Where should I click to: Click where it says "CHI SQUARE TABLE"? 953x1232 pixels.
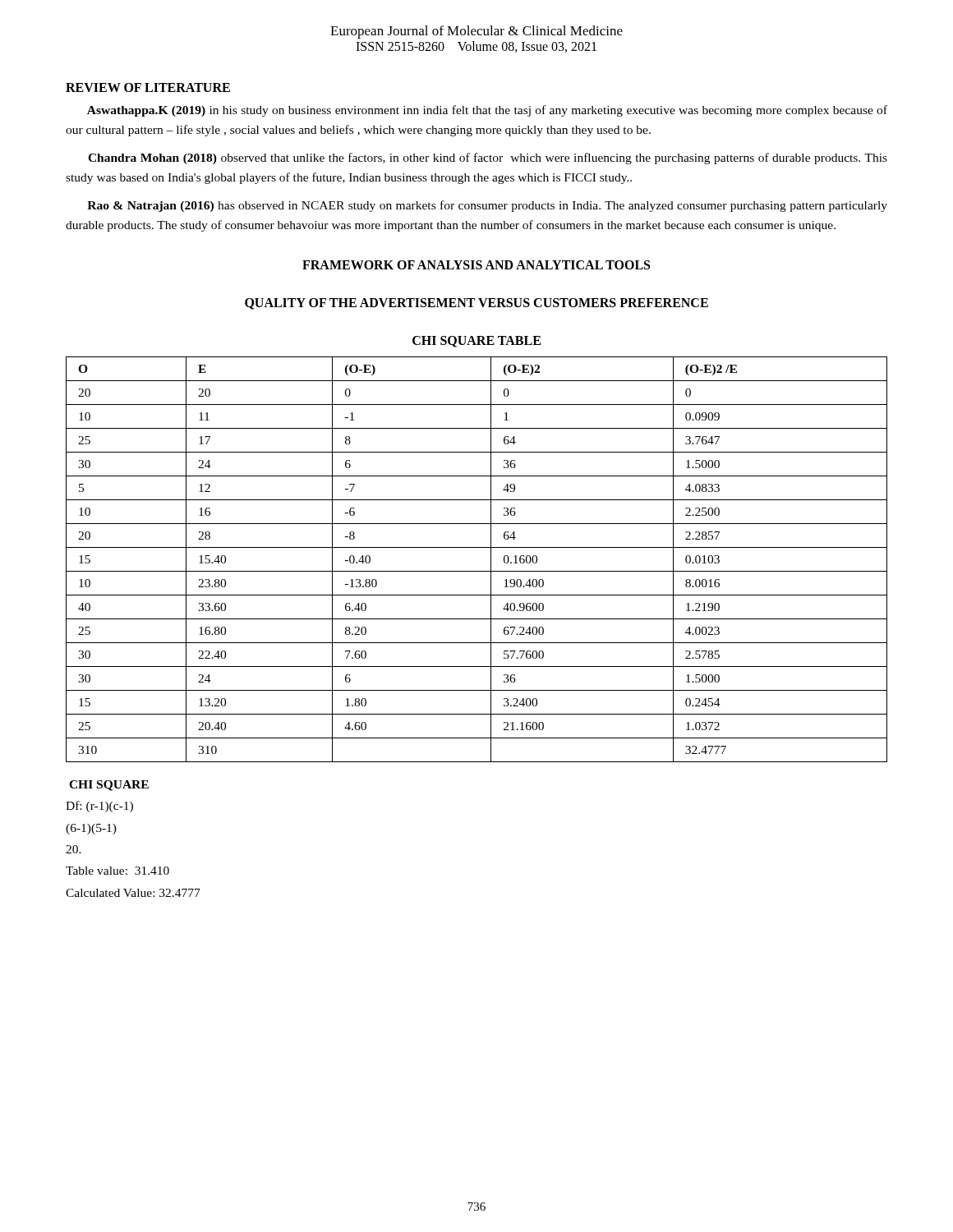pos(476,341)
